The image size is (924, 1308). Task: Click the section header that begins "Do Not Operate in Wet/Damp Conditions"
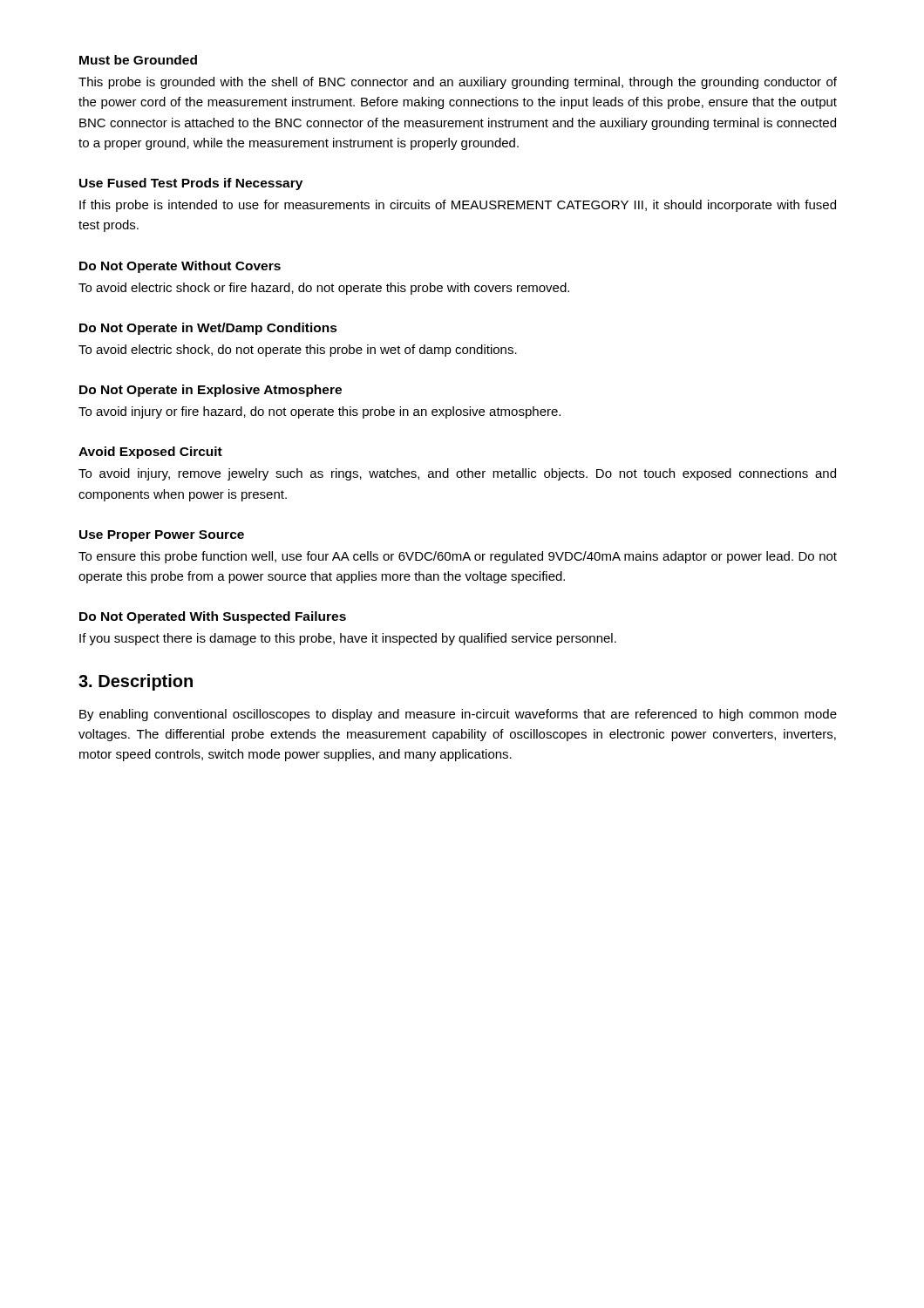tap(458, 340)
